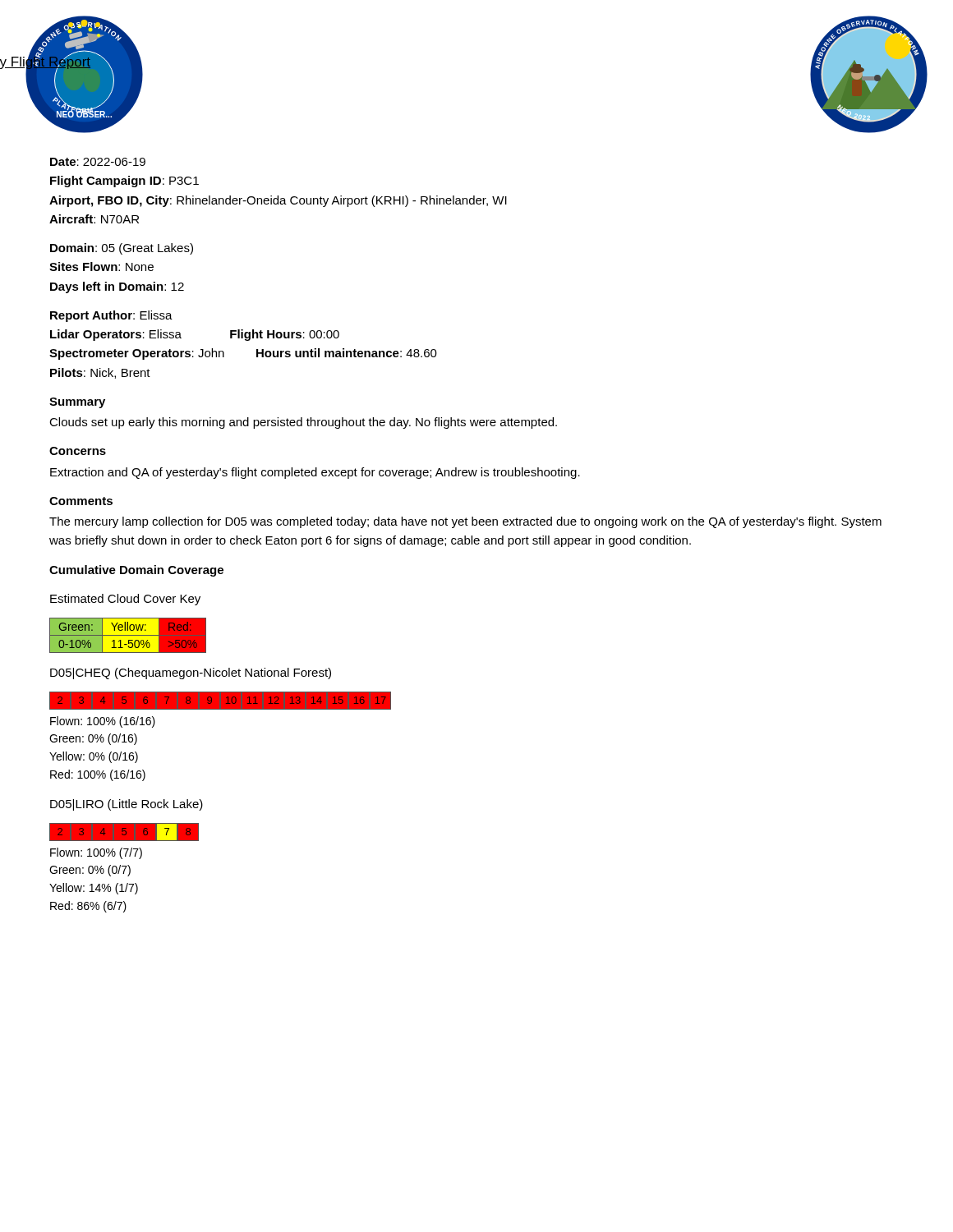
Task: Click on the block starting "The mercury lamp"
Action: 476,531
